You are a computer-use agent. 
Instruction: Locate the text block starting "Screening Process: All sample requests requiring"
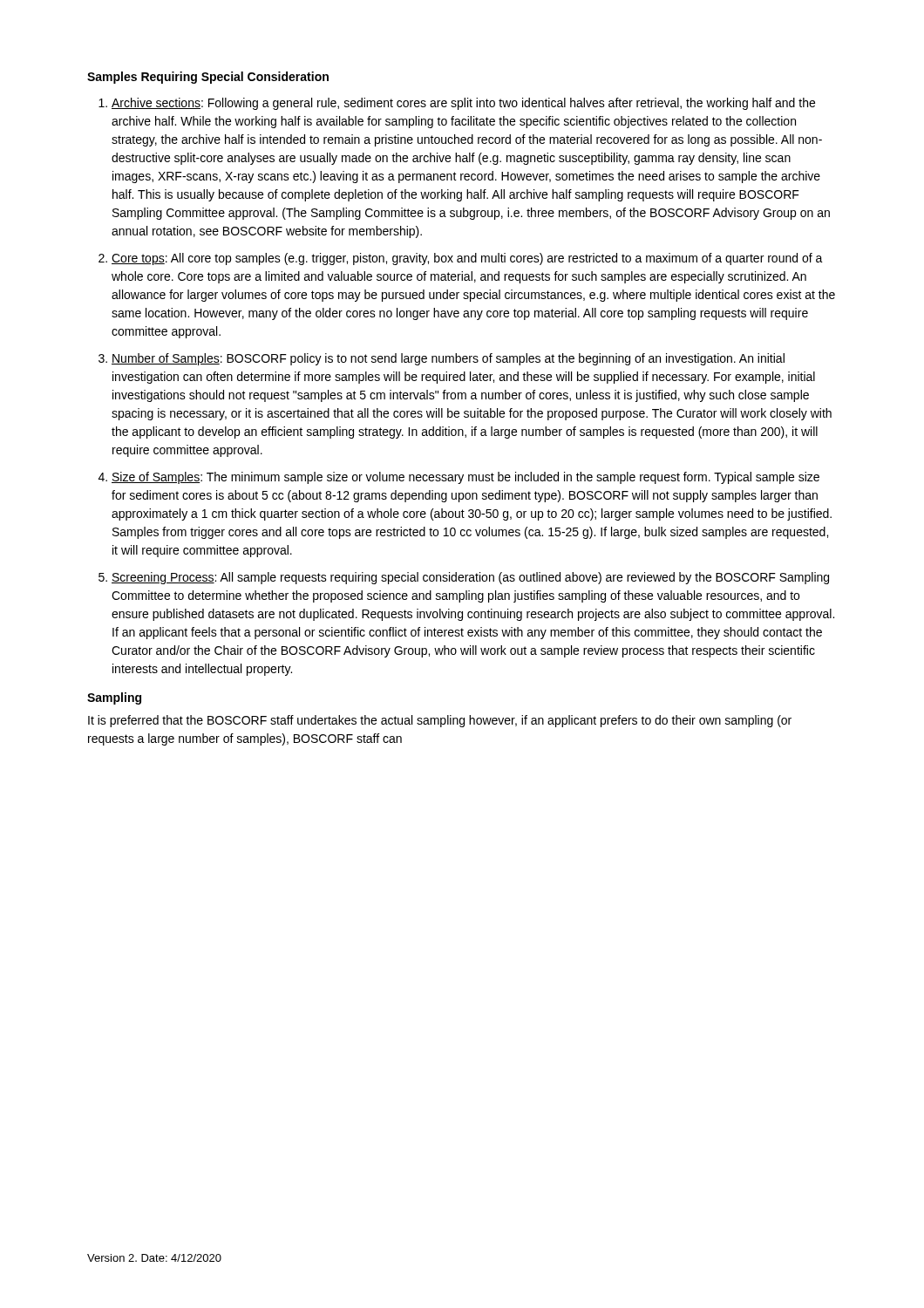[474, 623]
